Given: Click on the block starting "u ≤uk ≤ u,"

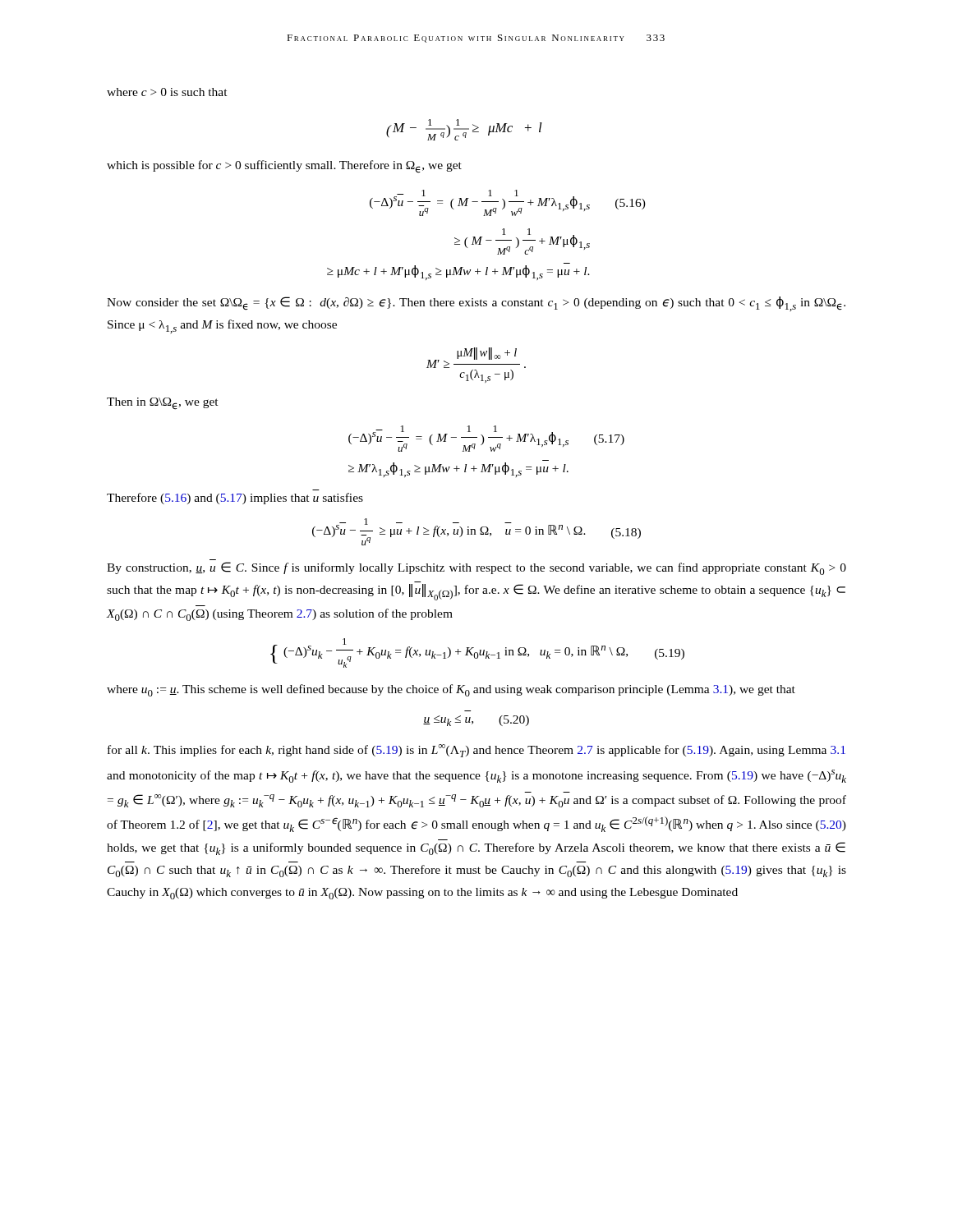Looking at the screenshot, I should (476, 720).
